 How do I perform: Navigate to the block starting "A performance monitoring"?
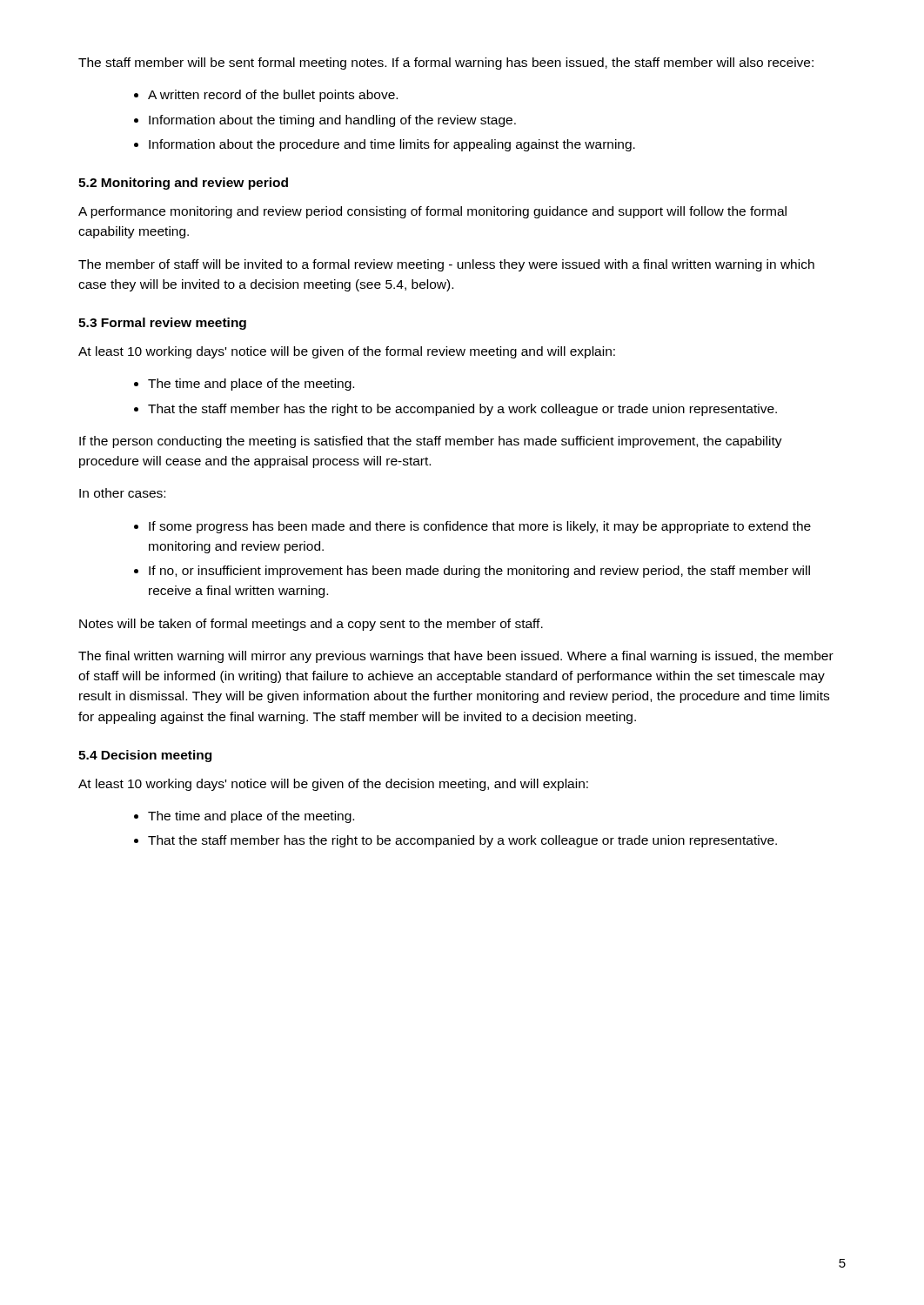click(433, 221)
